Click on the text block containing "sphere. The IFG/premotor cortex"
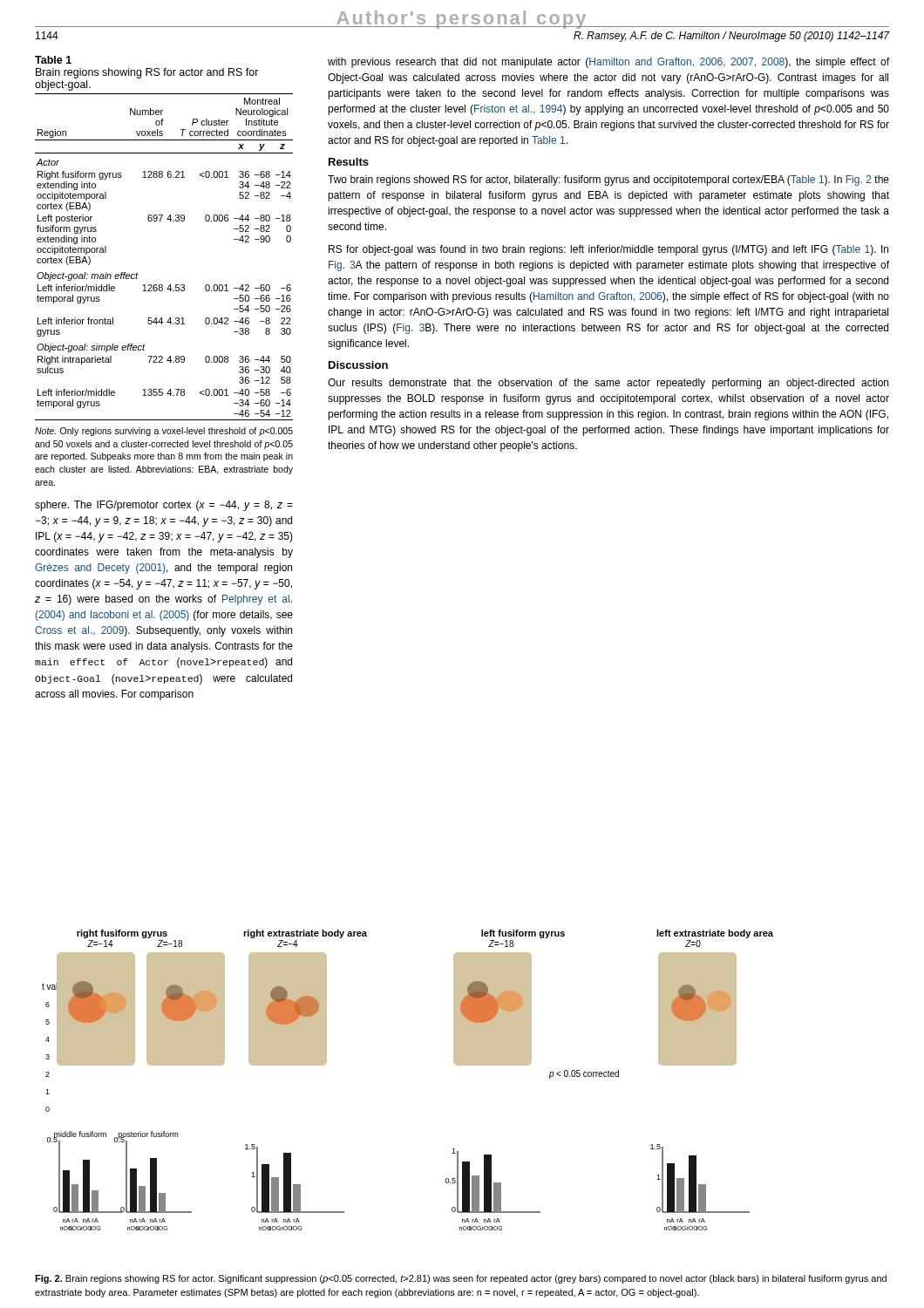 [164, 600]
